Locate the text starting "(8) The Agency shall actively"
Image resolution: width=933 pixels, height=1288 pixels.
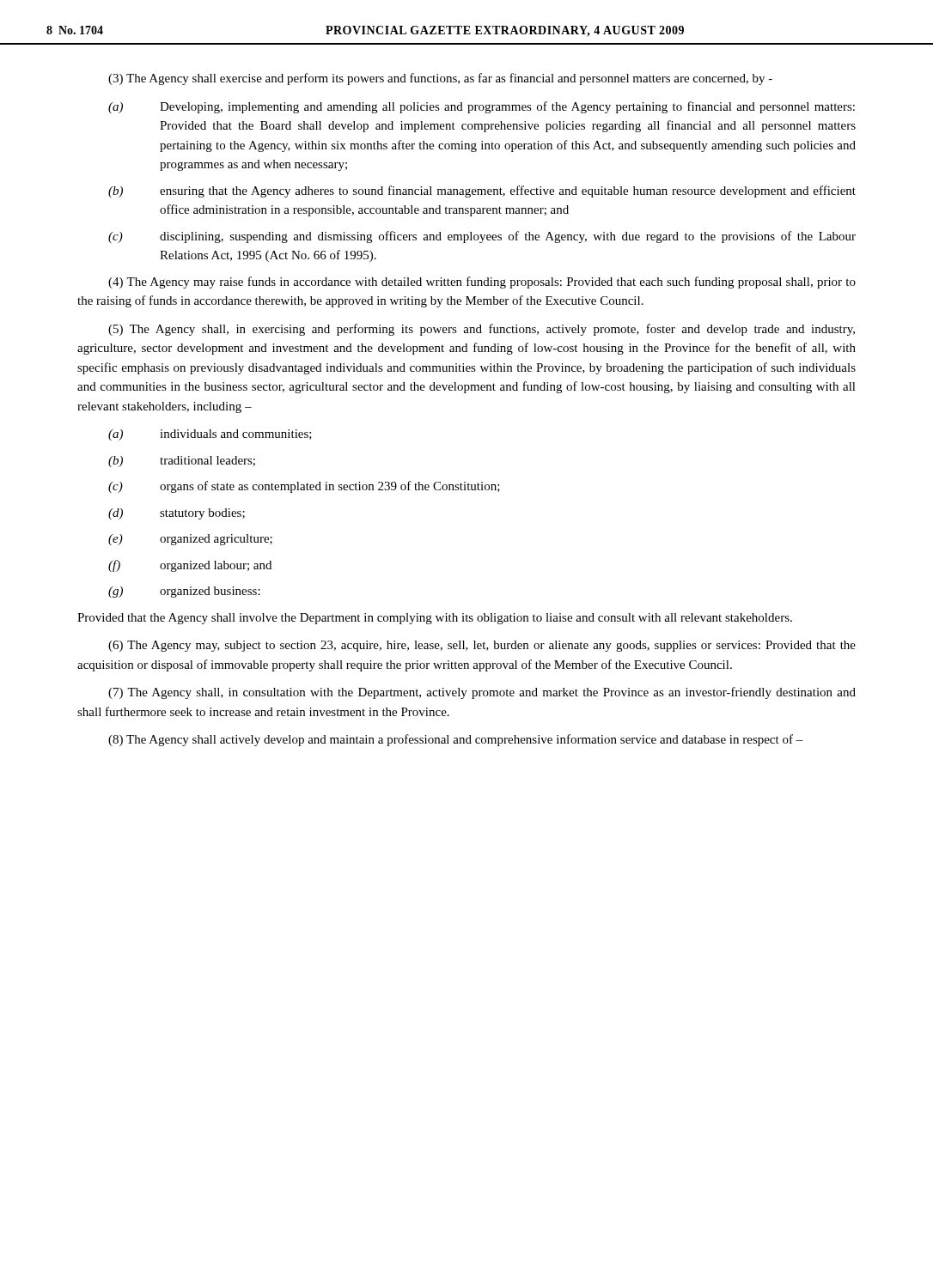[x=466, y=740]
